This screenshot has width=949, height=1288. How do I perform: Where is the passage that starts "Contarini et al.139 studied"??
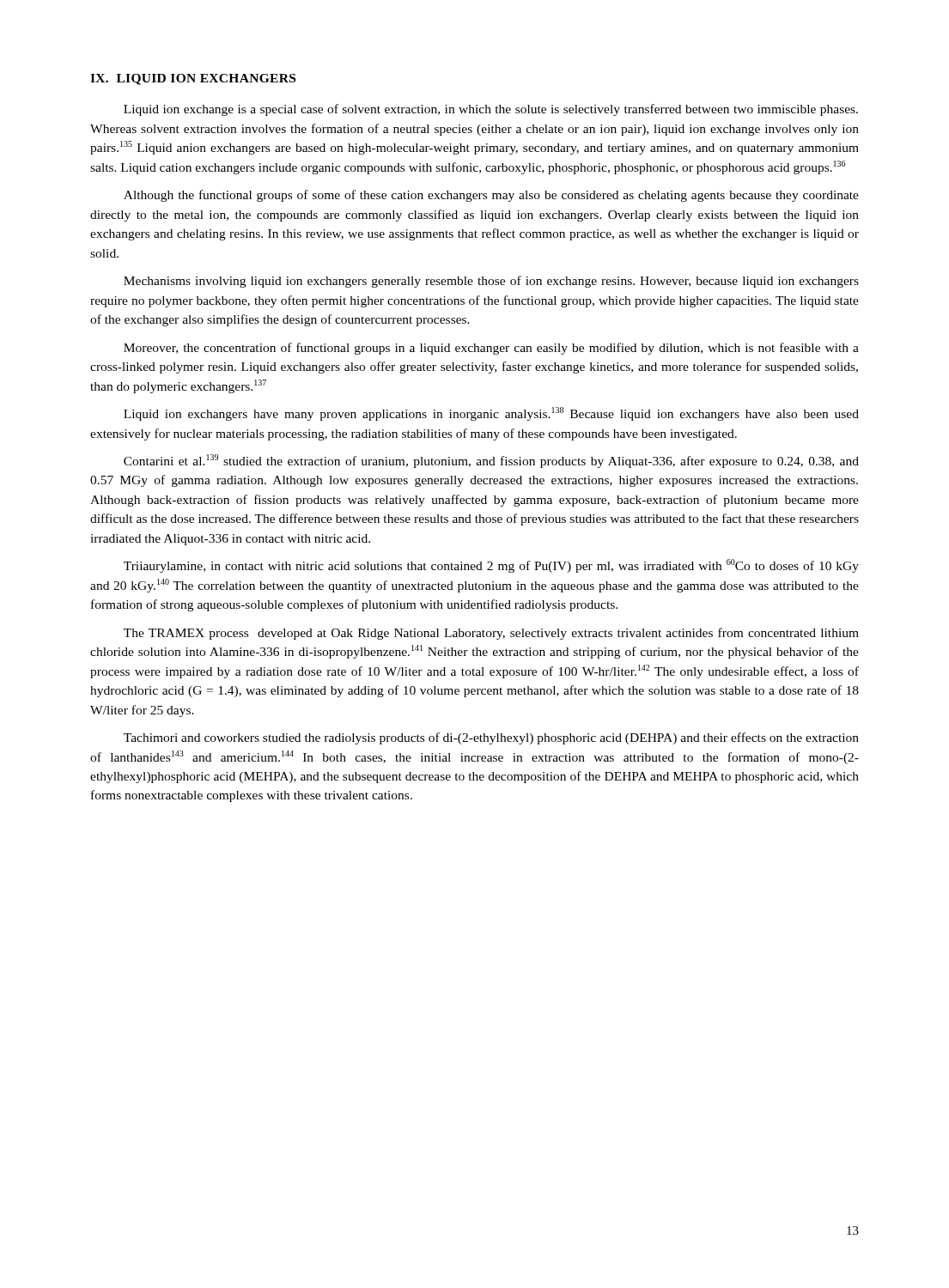[x=474, y=499]
